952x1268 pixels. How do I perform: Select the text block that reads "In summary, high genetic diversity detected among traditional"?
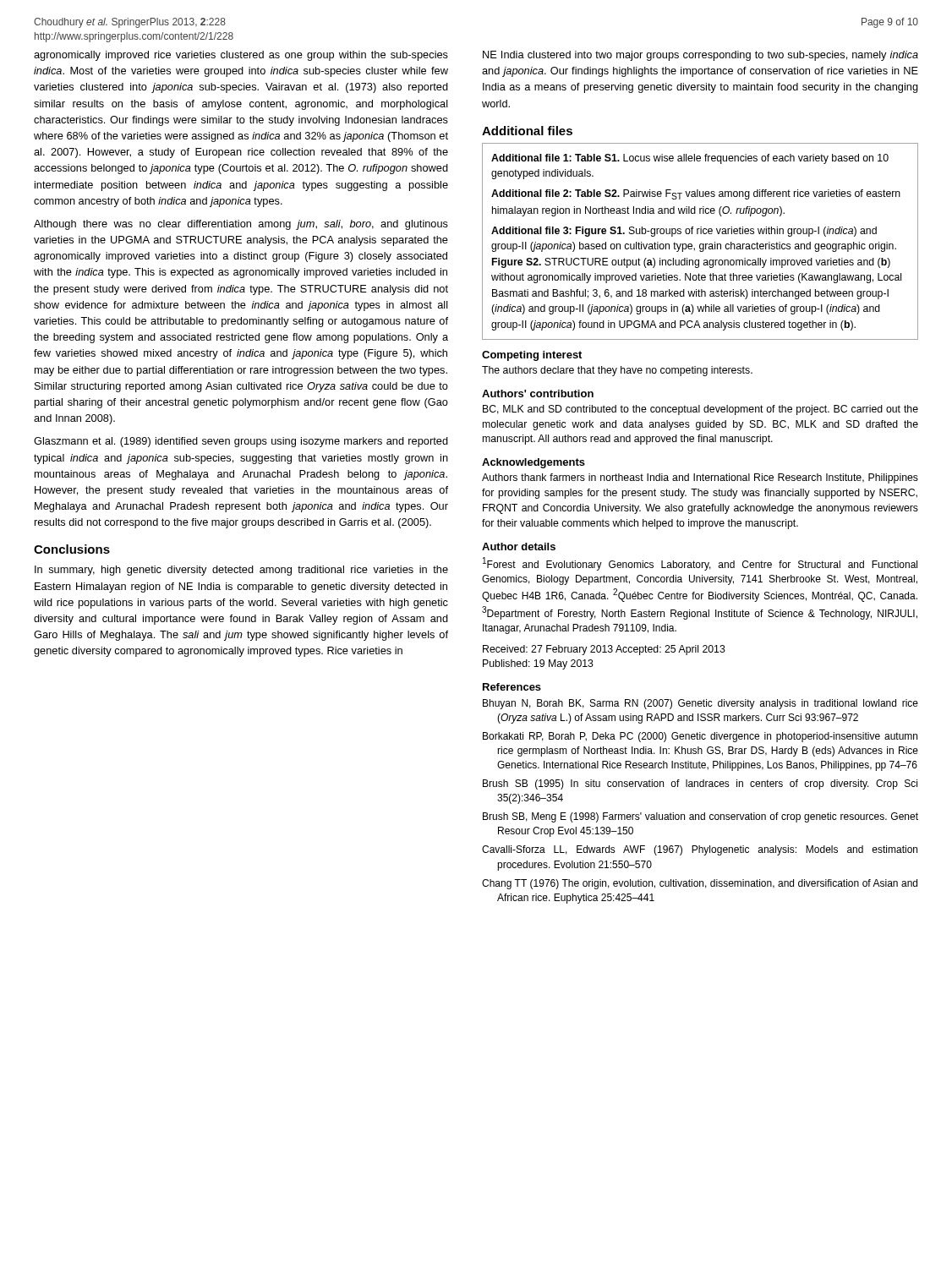pyautogui.click(x=241, y=610)
